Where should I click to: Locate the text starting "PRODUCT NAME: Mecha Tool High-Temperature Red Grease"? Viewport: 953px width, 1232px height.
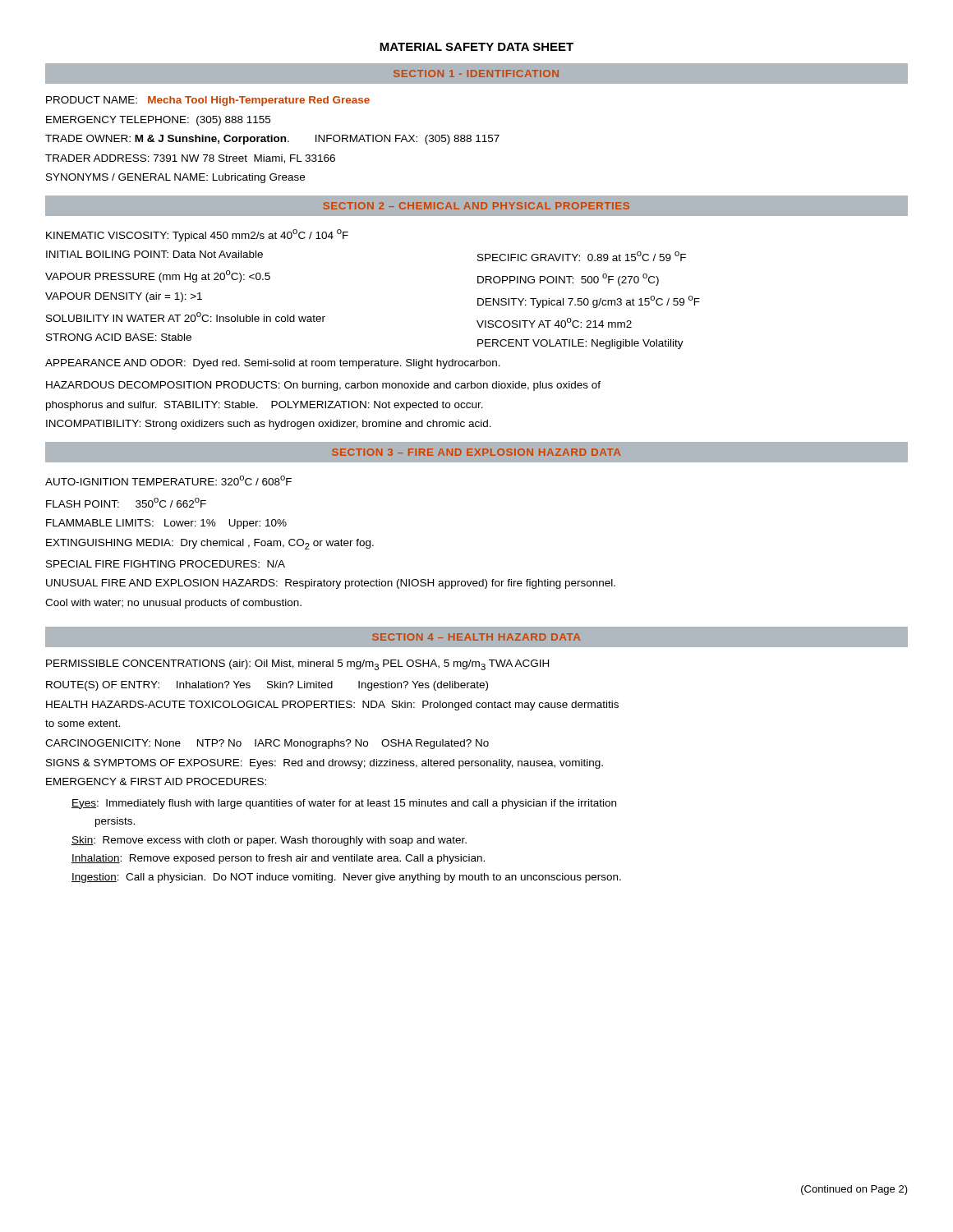point(476,139)
